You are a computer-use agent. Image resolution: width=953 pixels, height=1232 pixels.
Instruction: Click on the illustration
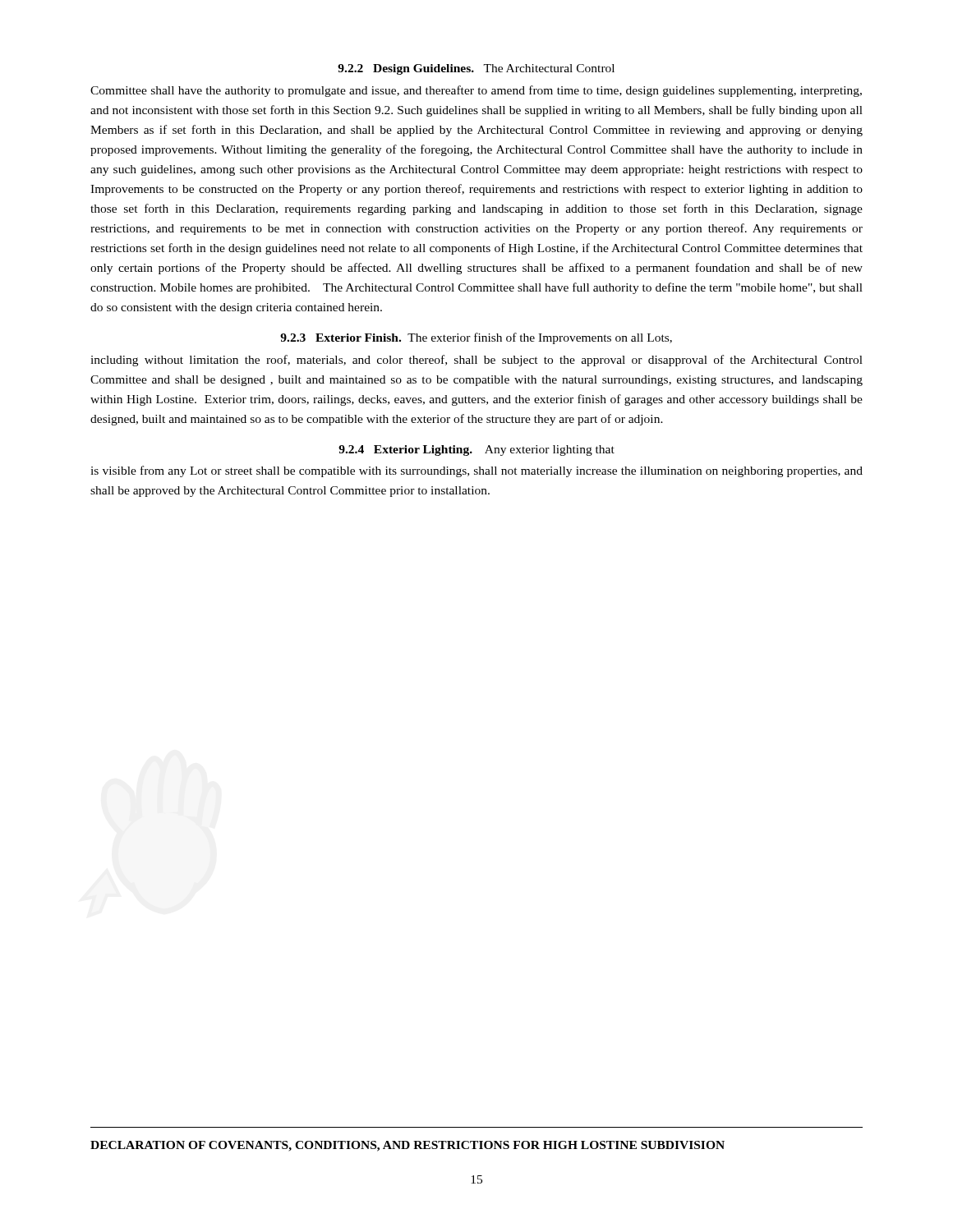pyautogui.click(x=164, y=830)
